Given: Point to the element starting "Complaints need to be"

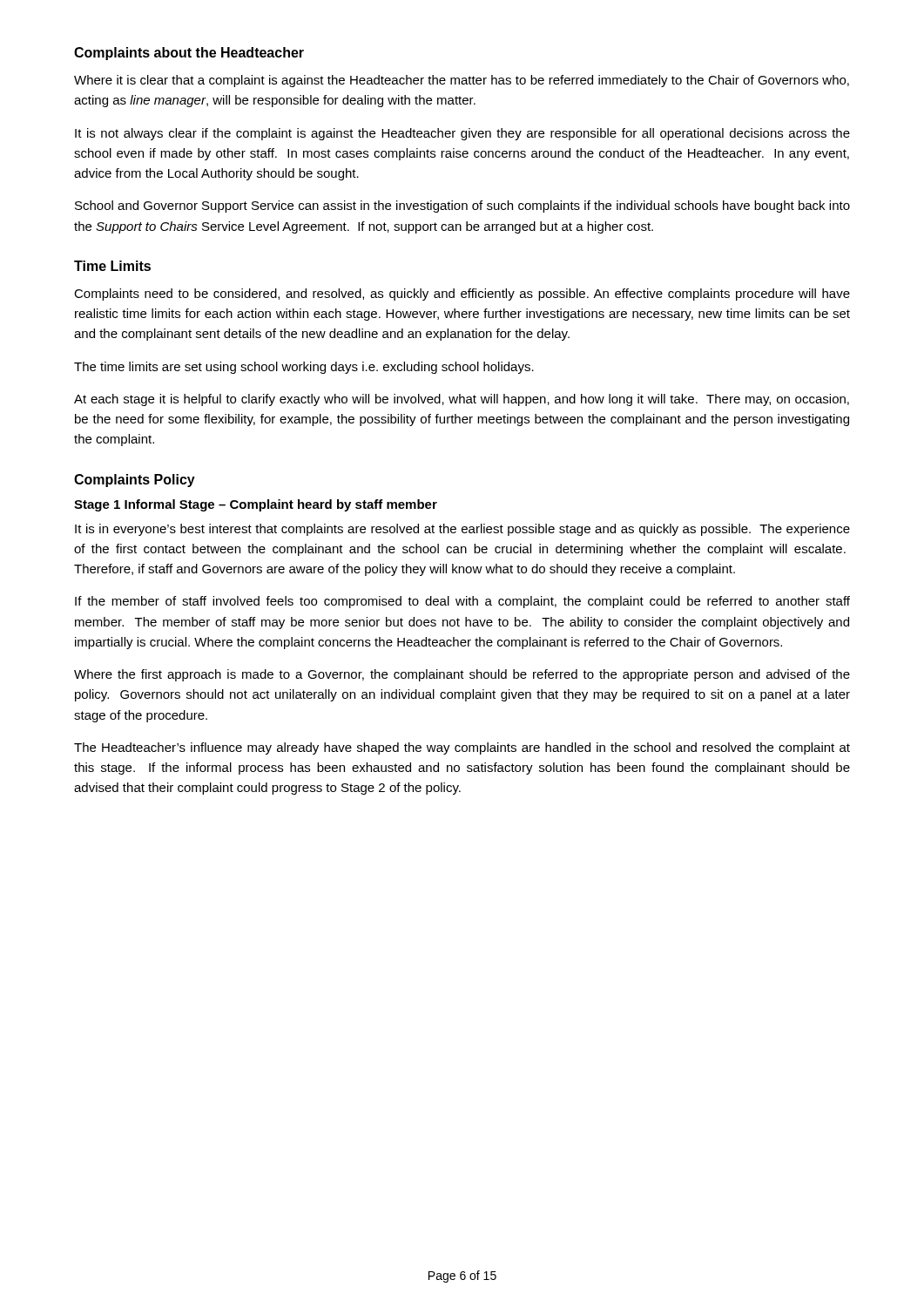Looking at the screenshot, I should [x=462, y=313].
